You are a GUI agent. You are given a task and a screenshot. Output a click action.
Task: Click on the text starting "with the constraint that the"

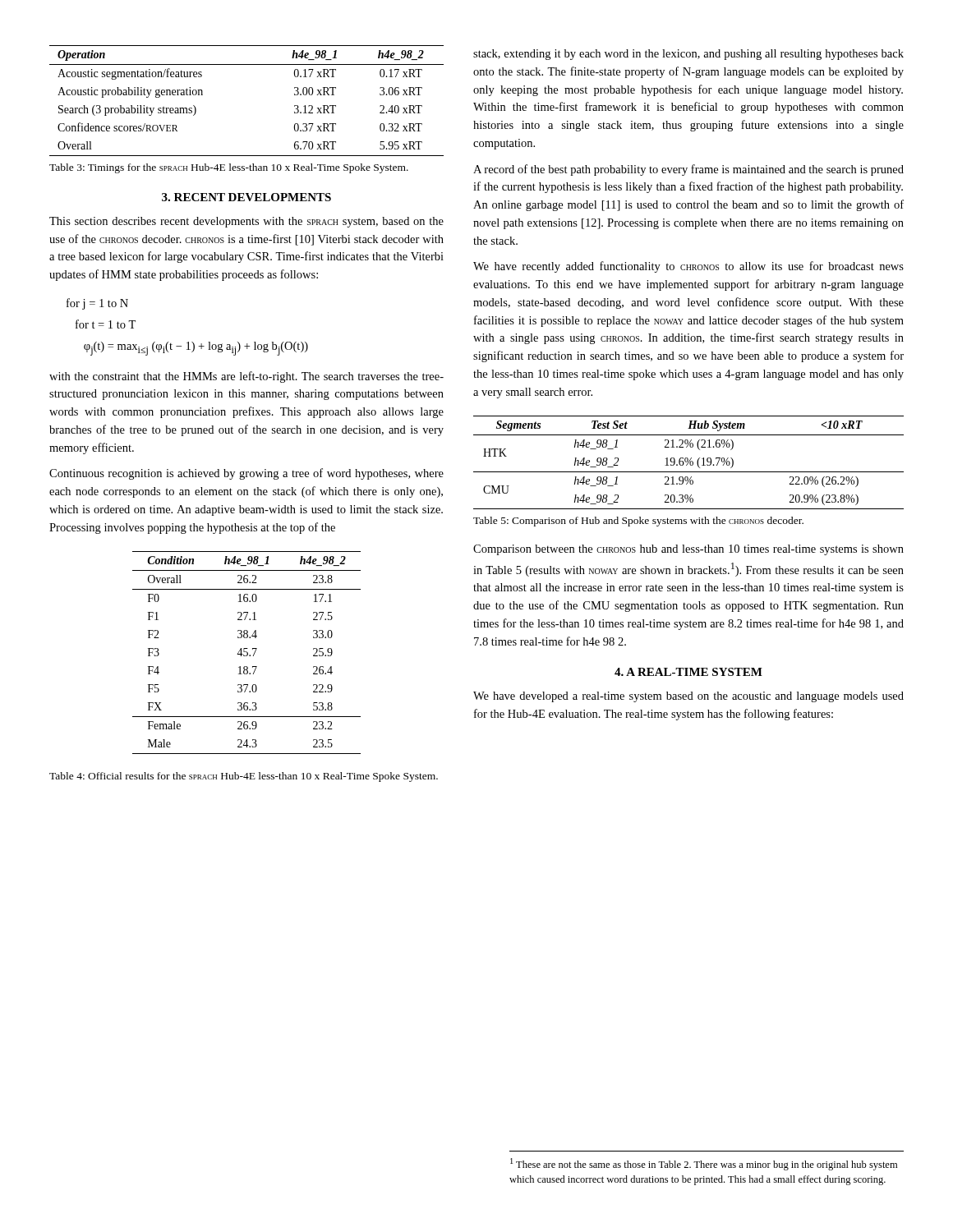[x=246, y=412]
